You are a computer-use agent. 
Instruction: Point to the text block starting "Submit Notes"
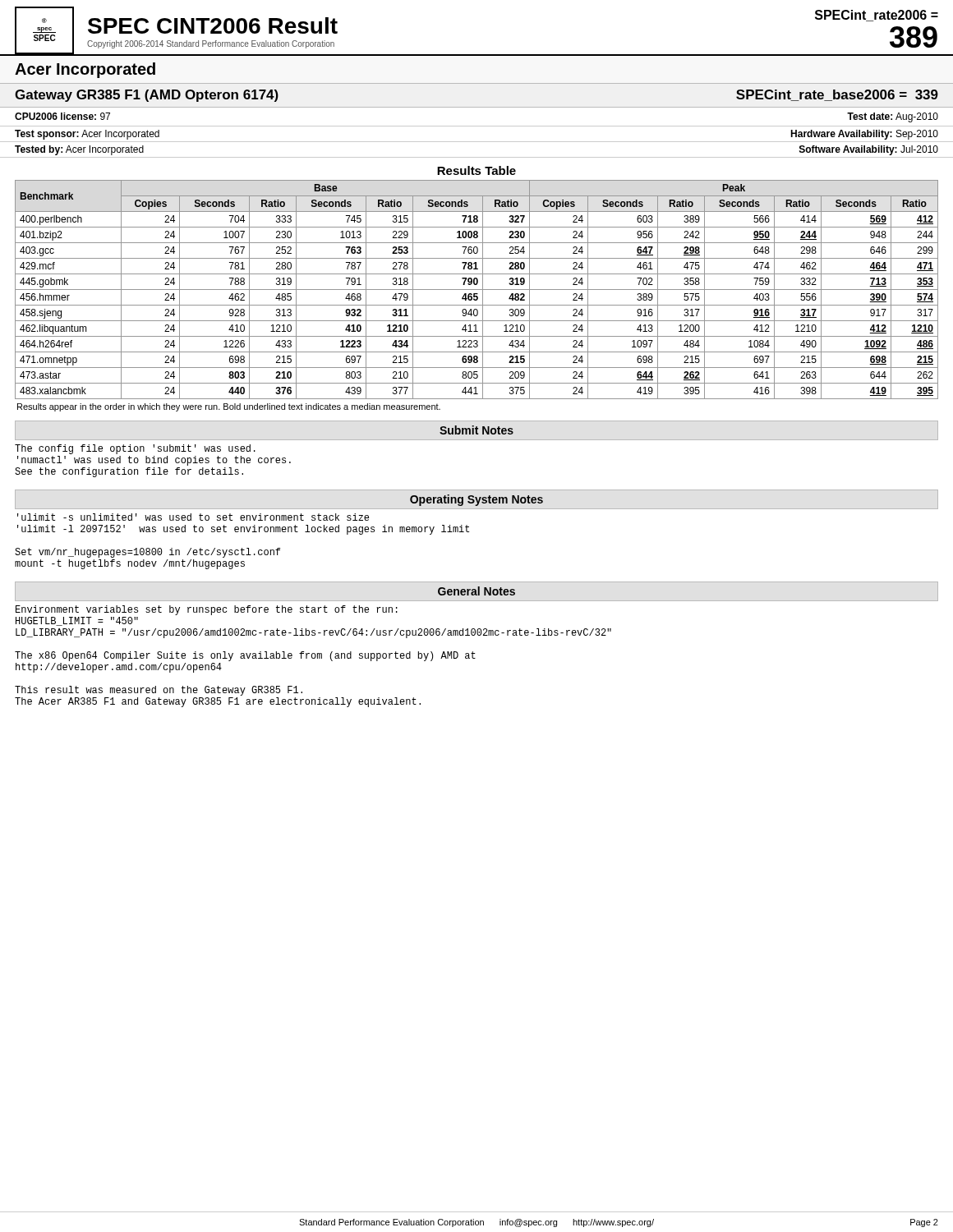click(x=476, y=430)
